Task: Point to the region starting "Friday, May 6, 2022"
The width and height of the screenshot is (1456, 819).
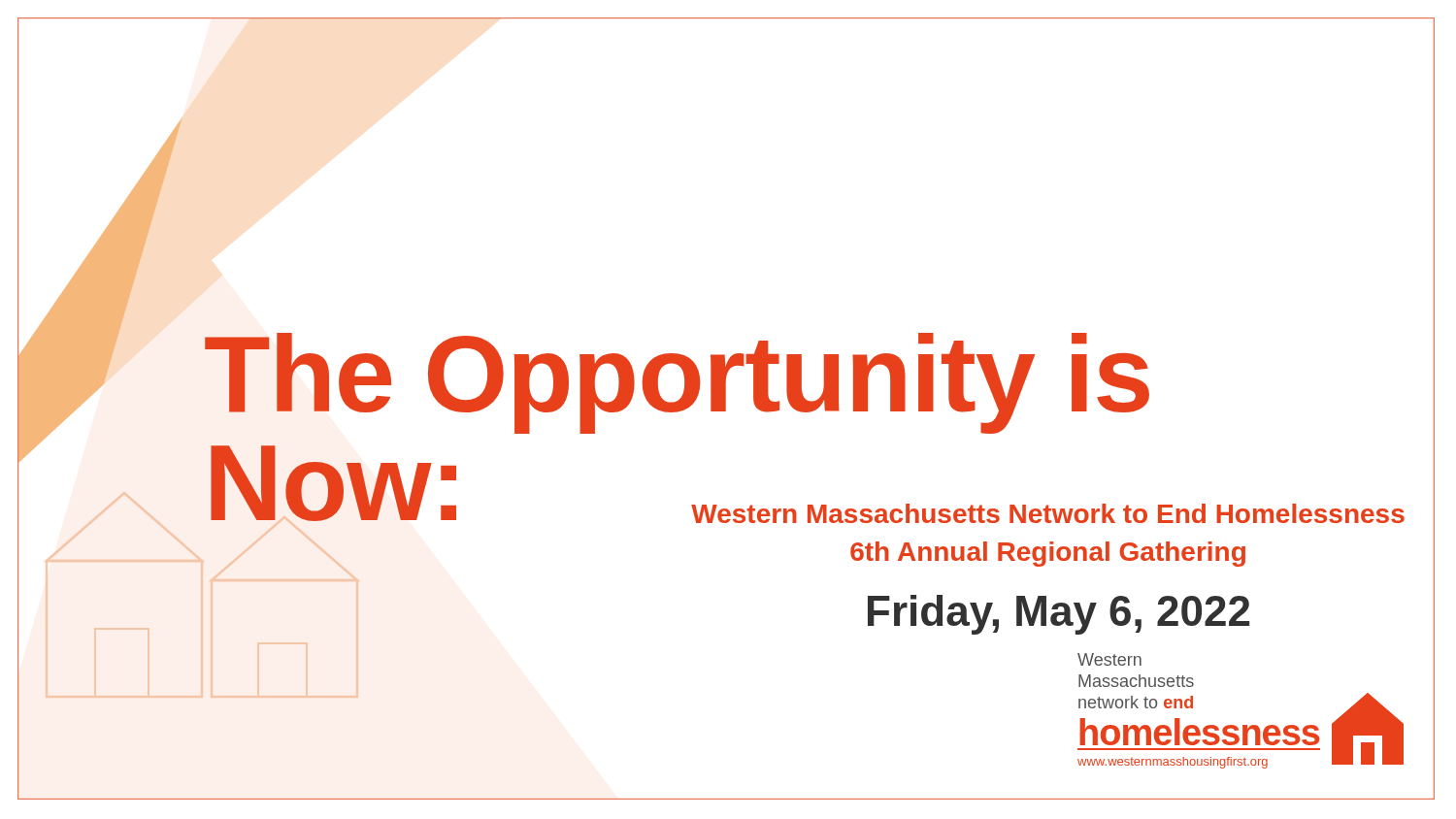Action: click(1058, 611)
